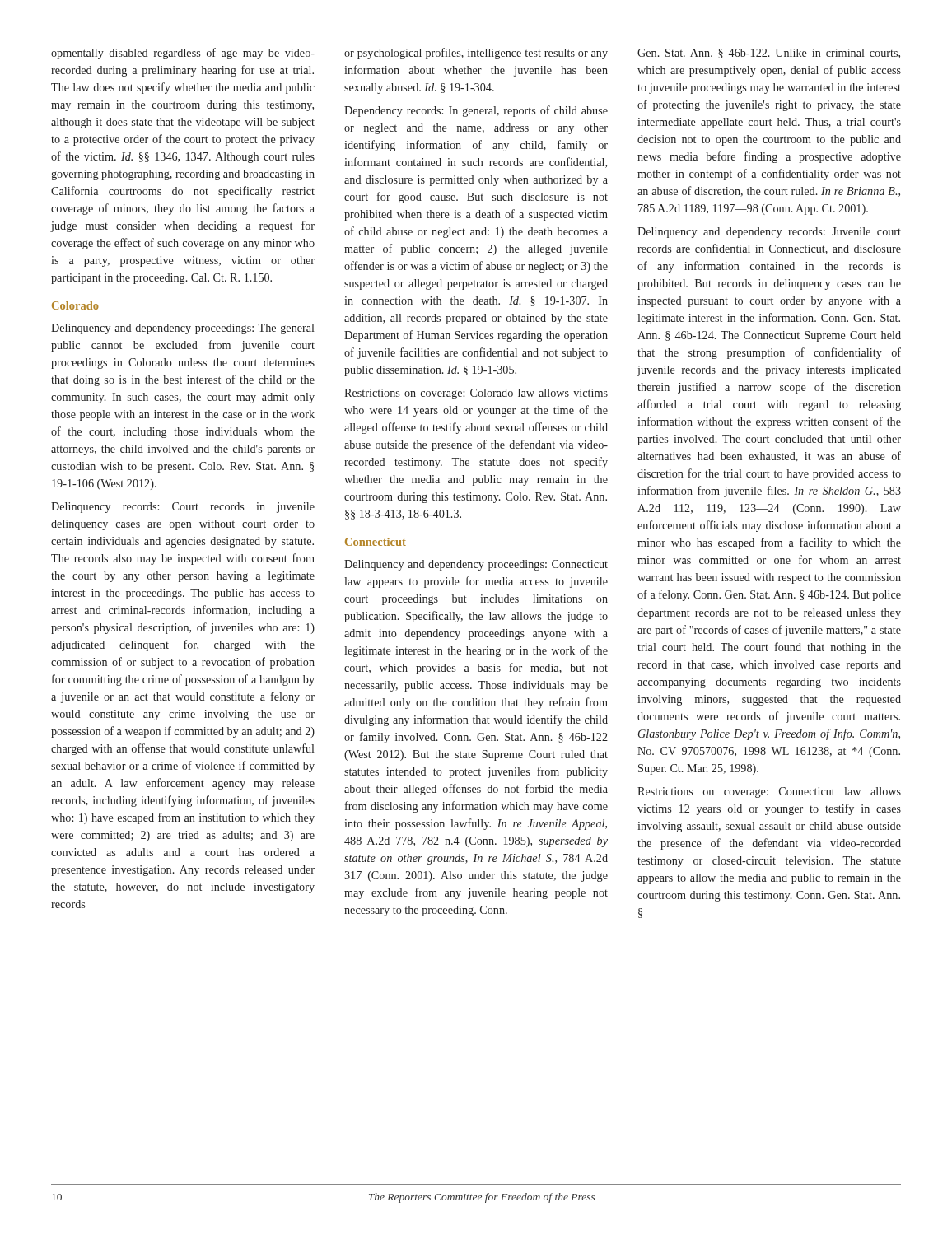Select the text block that reads "opmentally disabled regardless of age may be video-recorded"

click(183, 166)
